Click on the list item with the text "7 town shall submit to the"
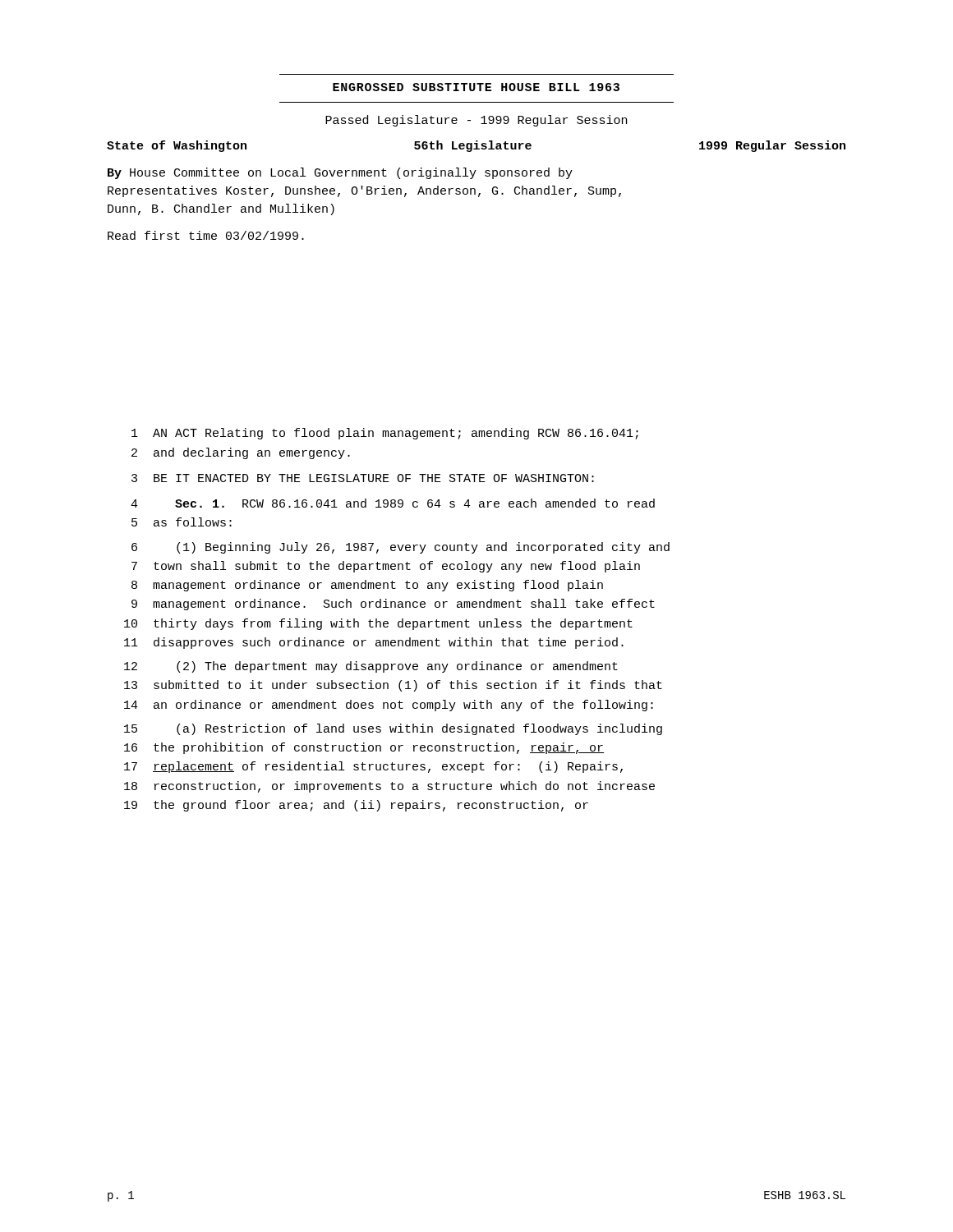 pyautogui.click(x=476, y=567)
